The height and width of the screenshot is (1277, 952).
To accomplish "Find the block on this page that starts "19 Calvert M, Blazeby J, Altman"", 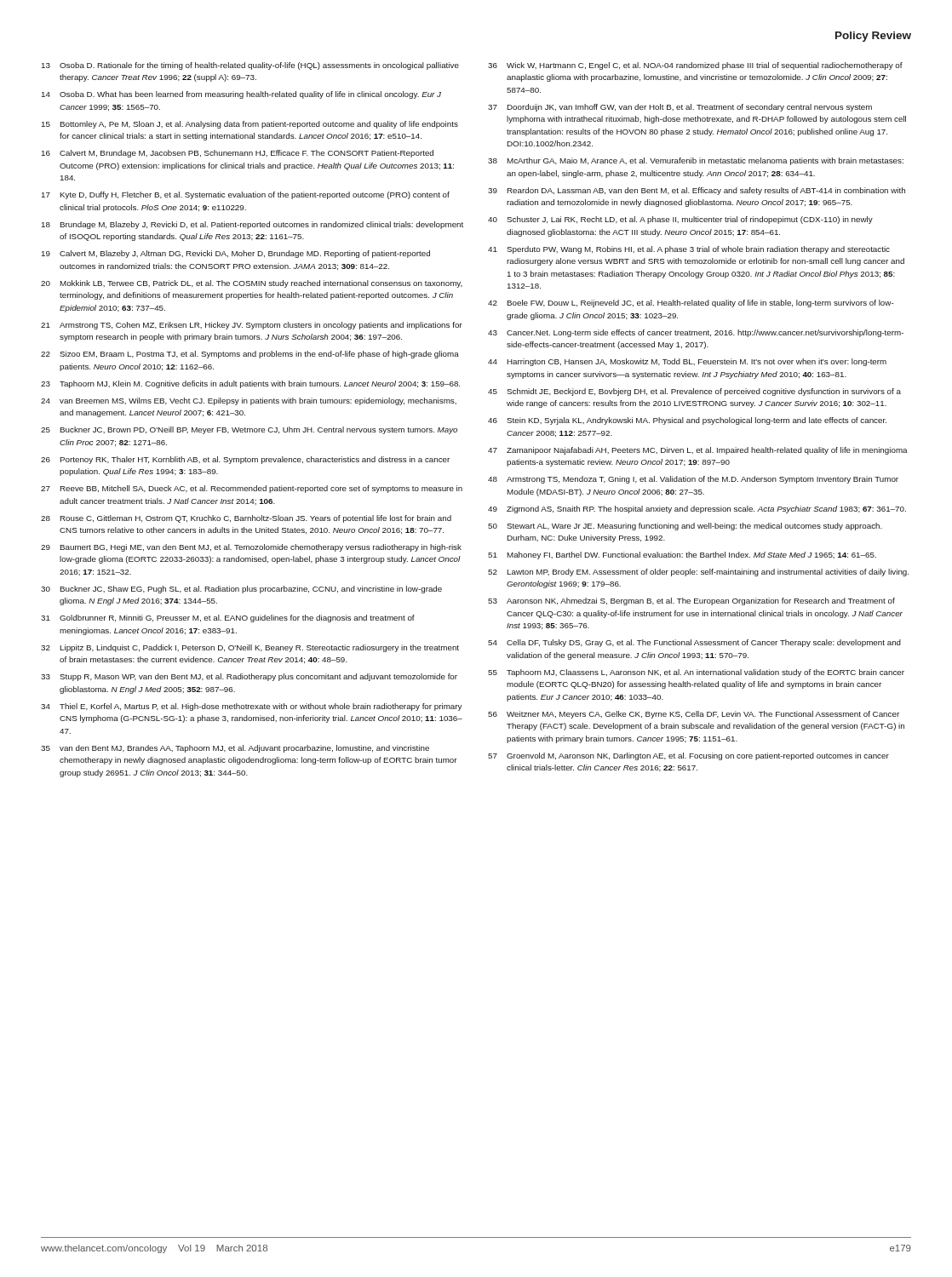I will click(x=252, y=260).
